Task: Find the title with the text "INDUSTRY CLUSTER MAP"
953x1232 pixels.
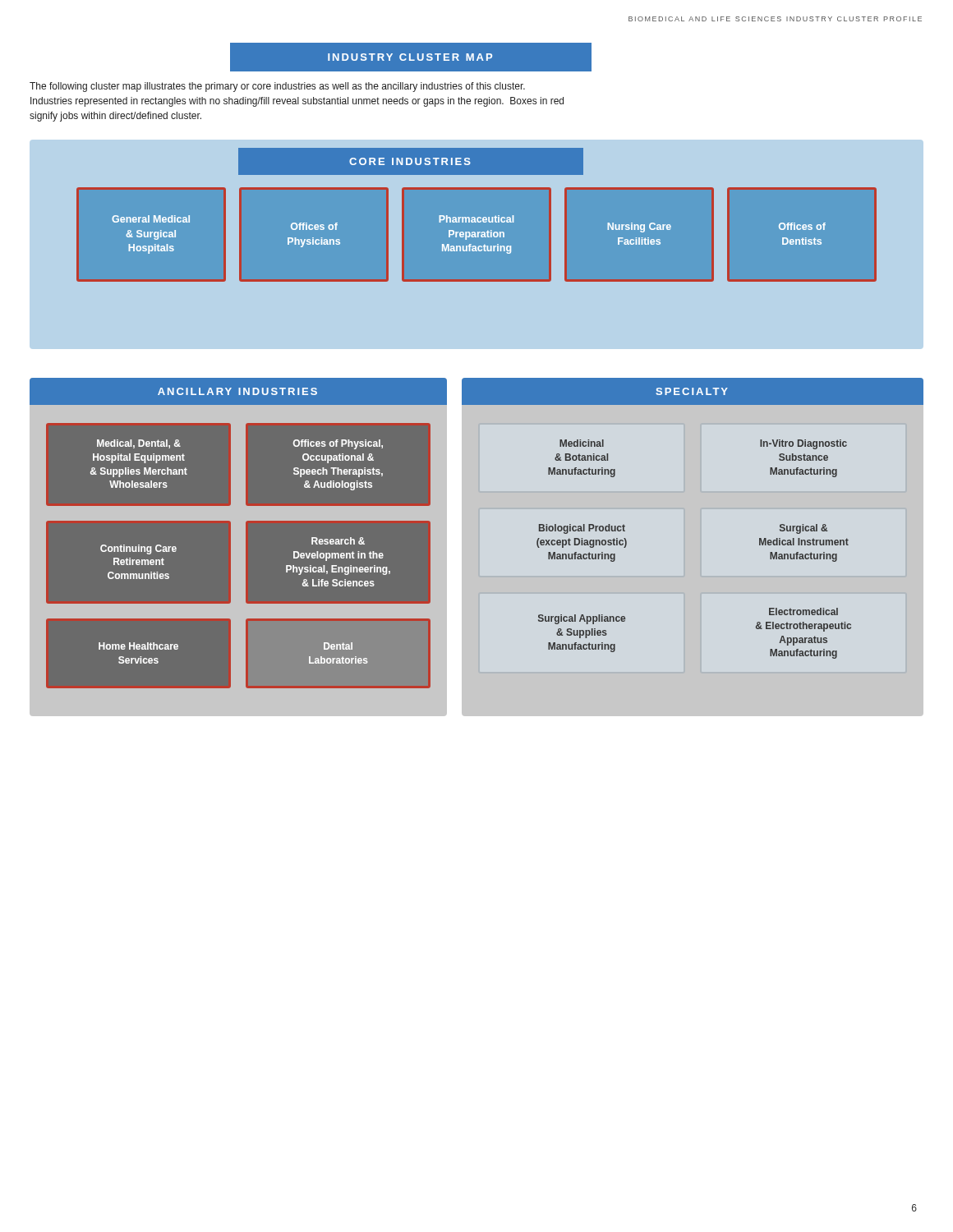Action: point(411,57)
